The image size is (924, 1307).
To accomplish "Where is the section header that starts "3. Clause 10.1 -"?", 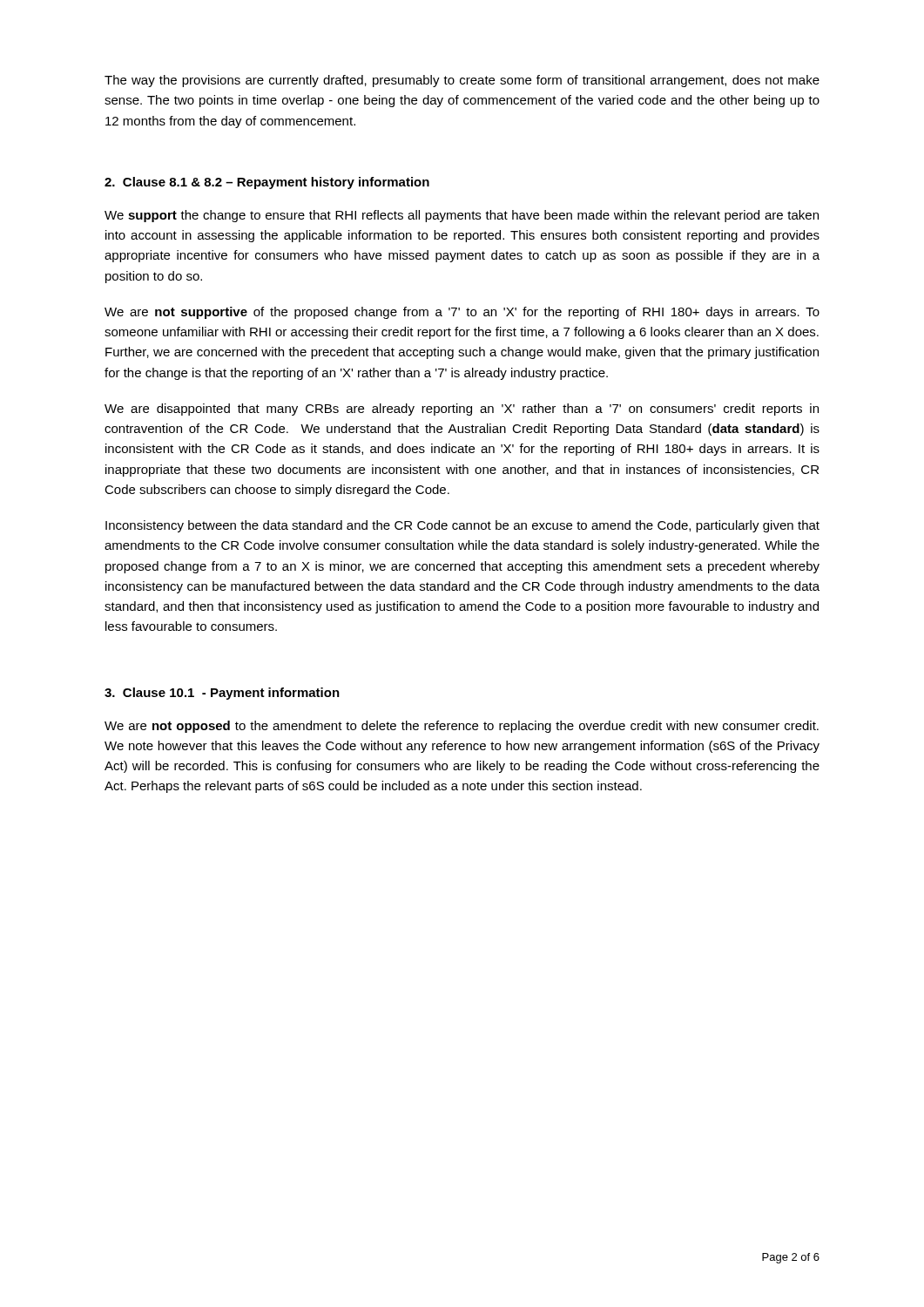I will [x=222, y=692].
